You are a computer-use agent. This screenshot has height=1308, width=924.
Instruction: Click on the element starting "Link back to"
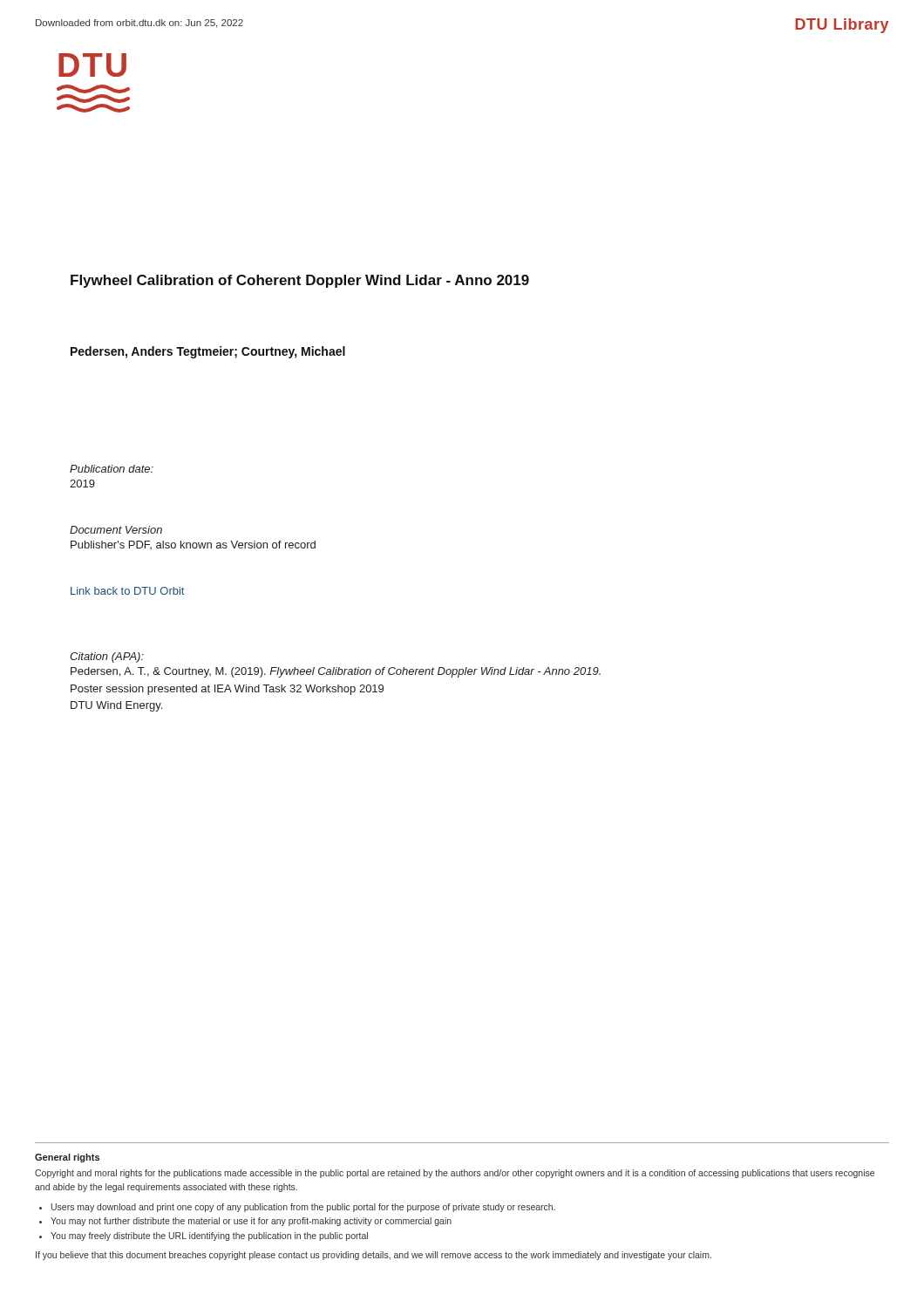click(127, 591)
